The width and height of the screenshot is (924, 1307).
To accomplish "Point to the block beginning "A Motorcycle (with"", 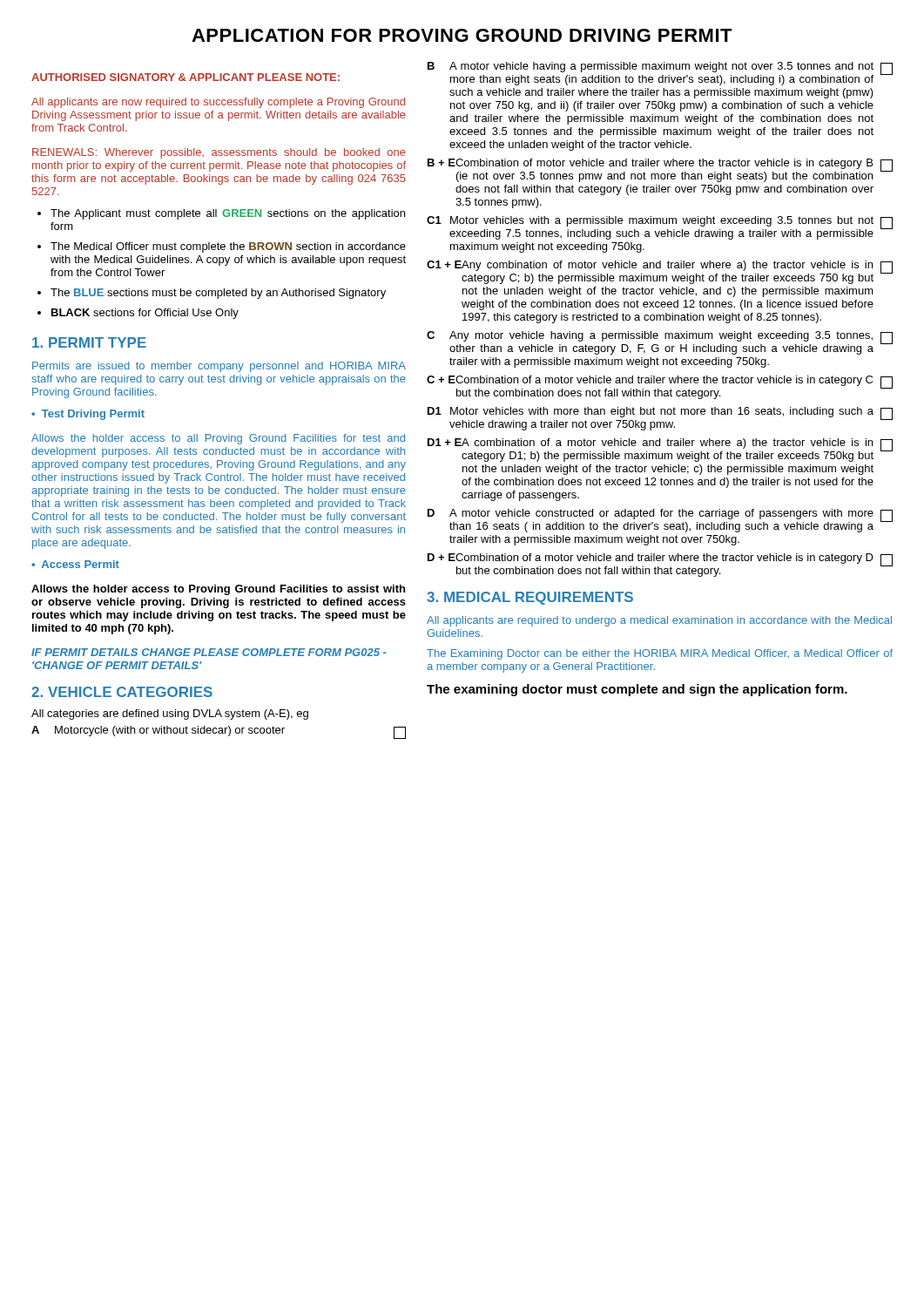I will (x=219, y=731).
